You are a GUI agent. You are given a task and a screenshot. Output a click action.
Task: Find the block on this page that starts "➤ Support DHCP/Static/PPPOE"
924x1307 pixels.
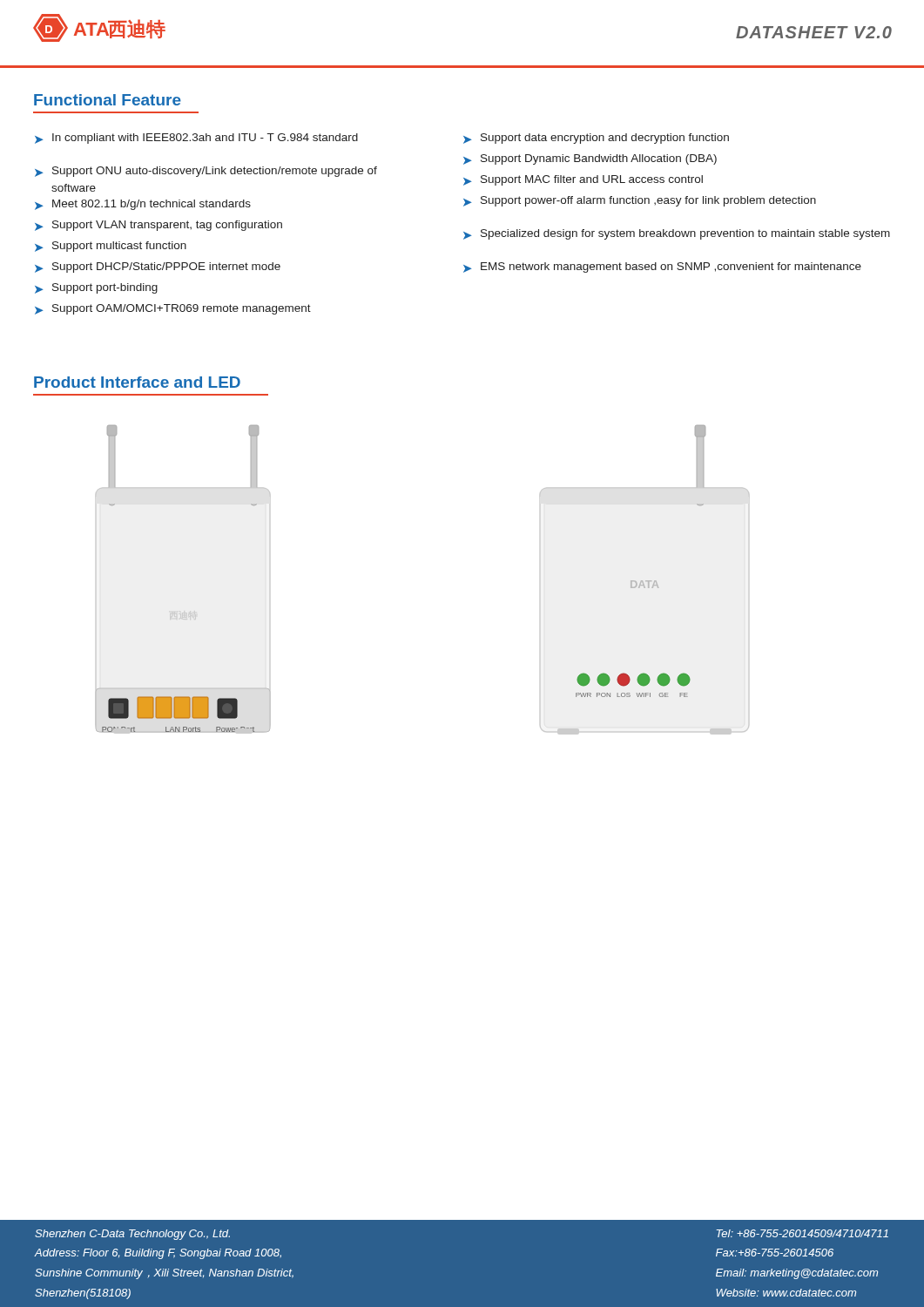(x=157, y=268)
